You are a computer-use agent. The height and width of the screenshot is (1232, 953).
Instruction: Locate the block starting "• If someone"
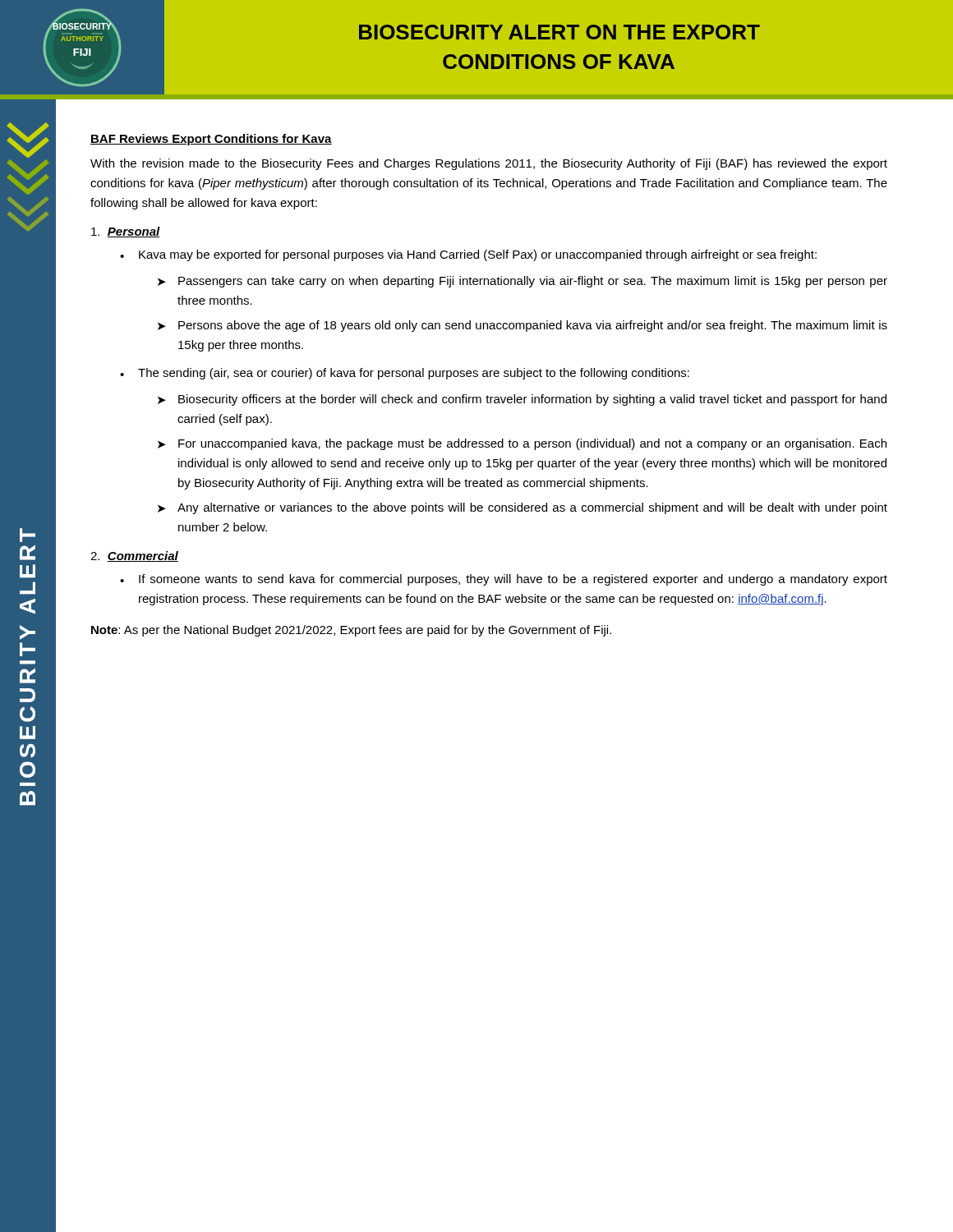click(504, 589)
